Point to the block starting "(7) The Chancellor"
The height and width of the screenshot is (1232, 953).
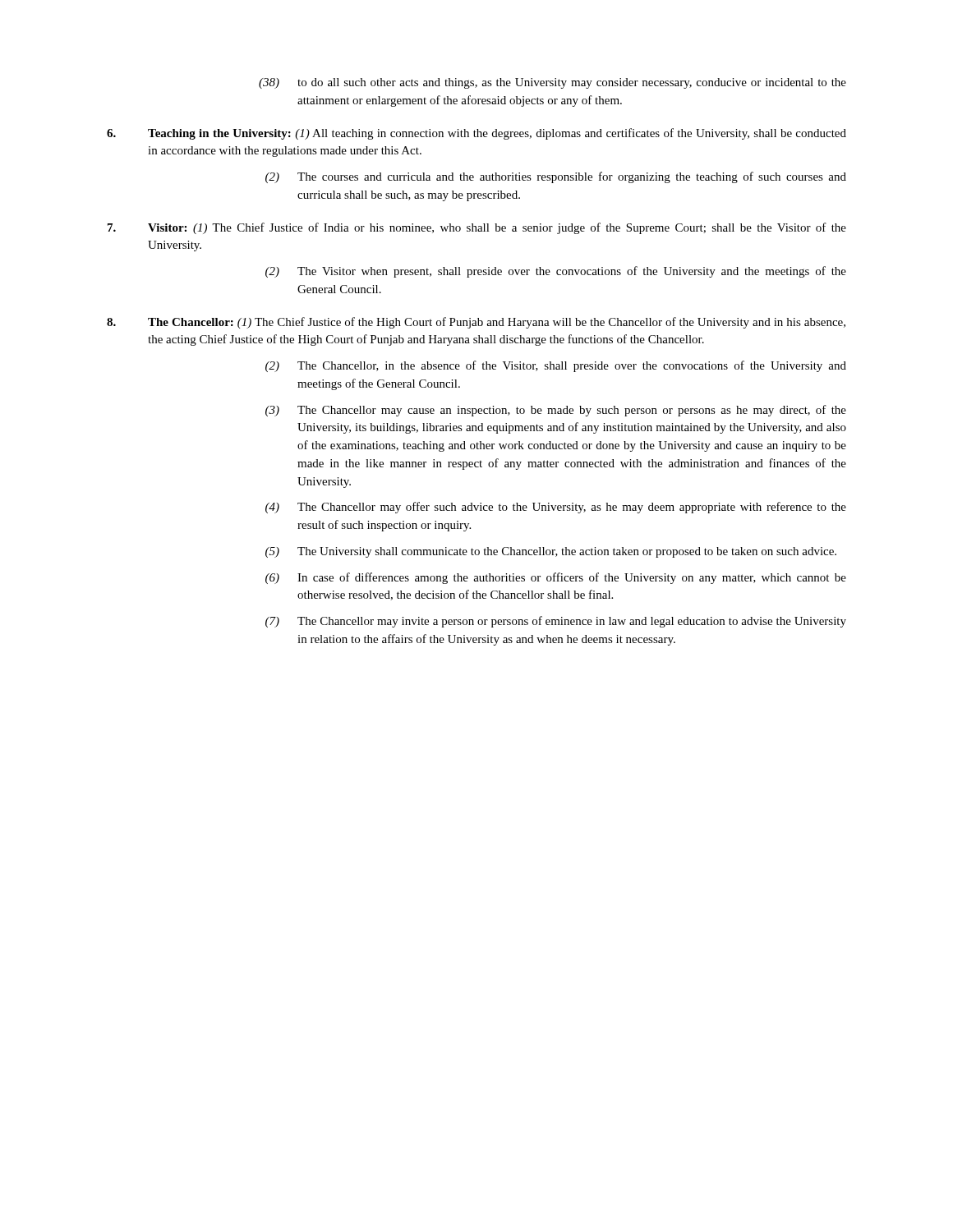click(526, 631)
